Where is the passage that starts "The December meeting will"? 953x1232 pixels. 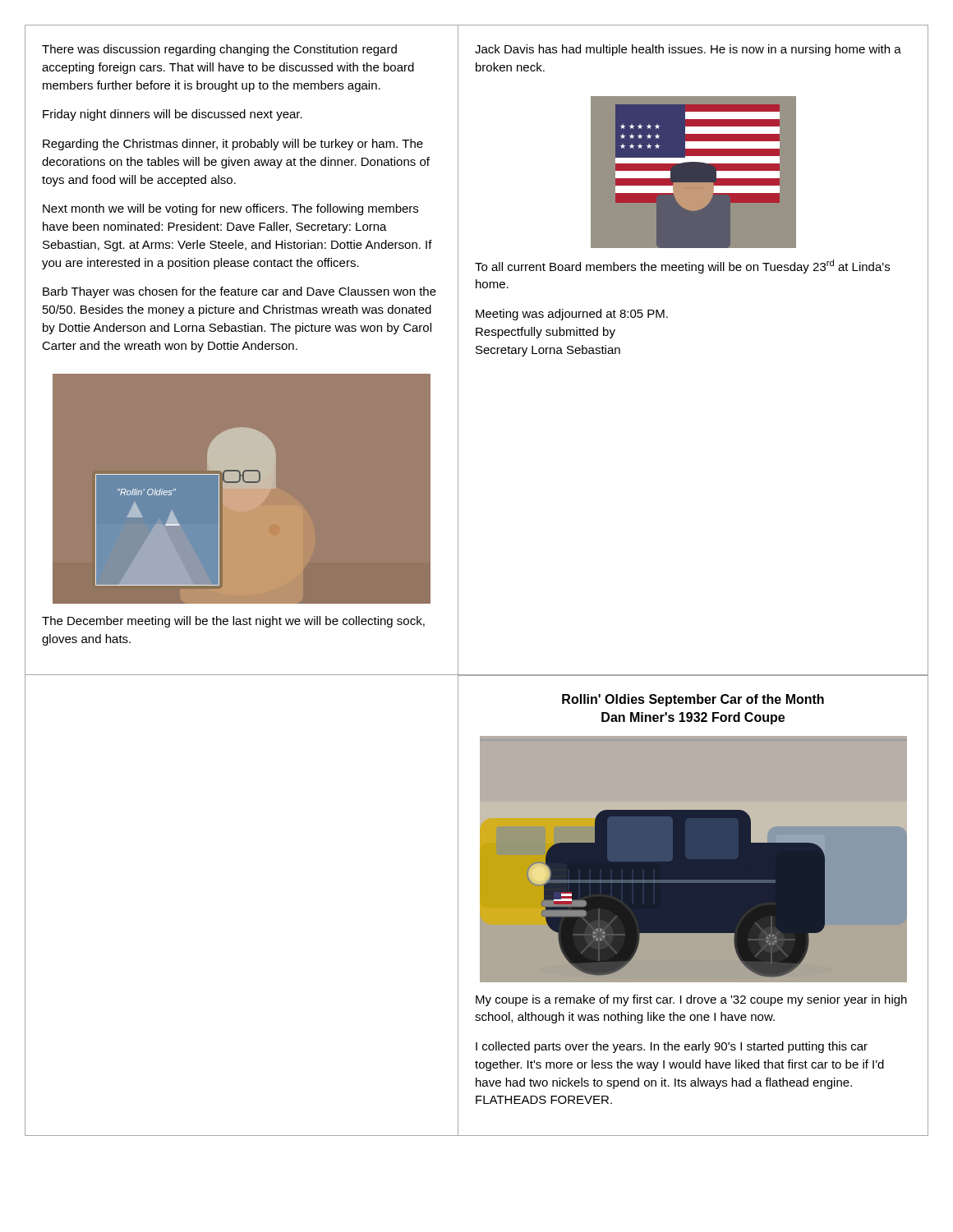click(234, 630)
